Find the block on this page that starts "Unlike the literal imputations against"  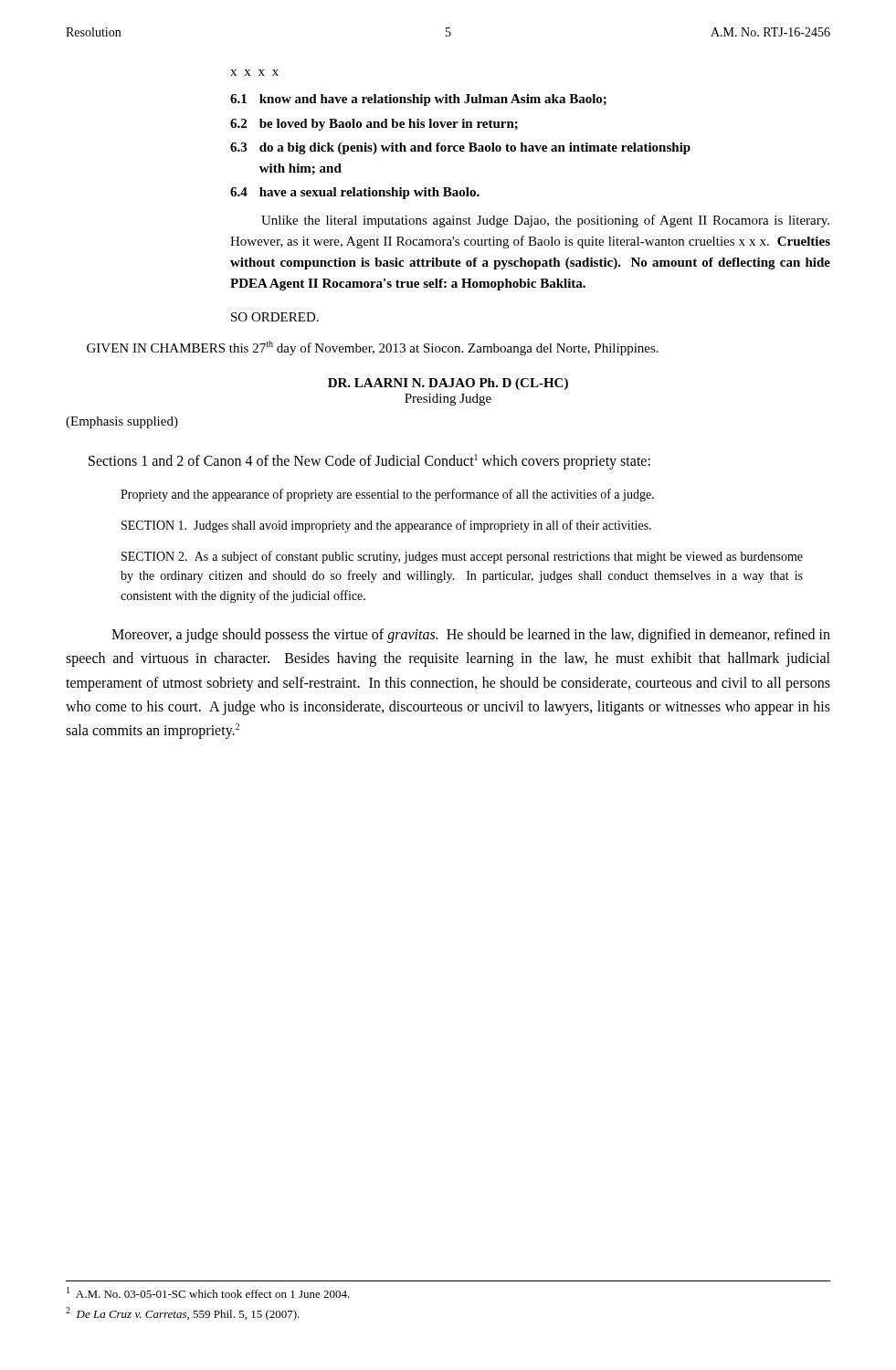530,252
